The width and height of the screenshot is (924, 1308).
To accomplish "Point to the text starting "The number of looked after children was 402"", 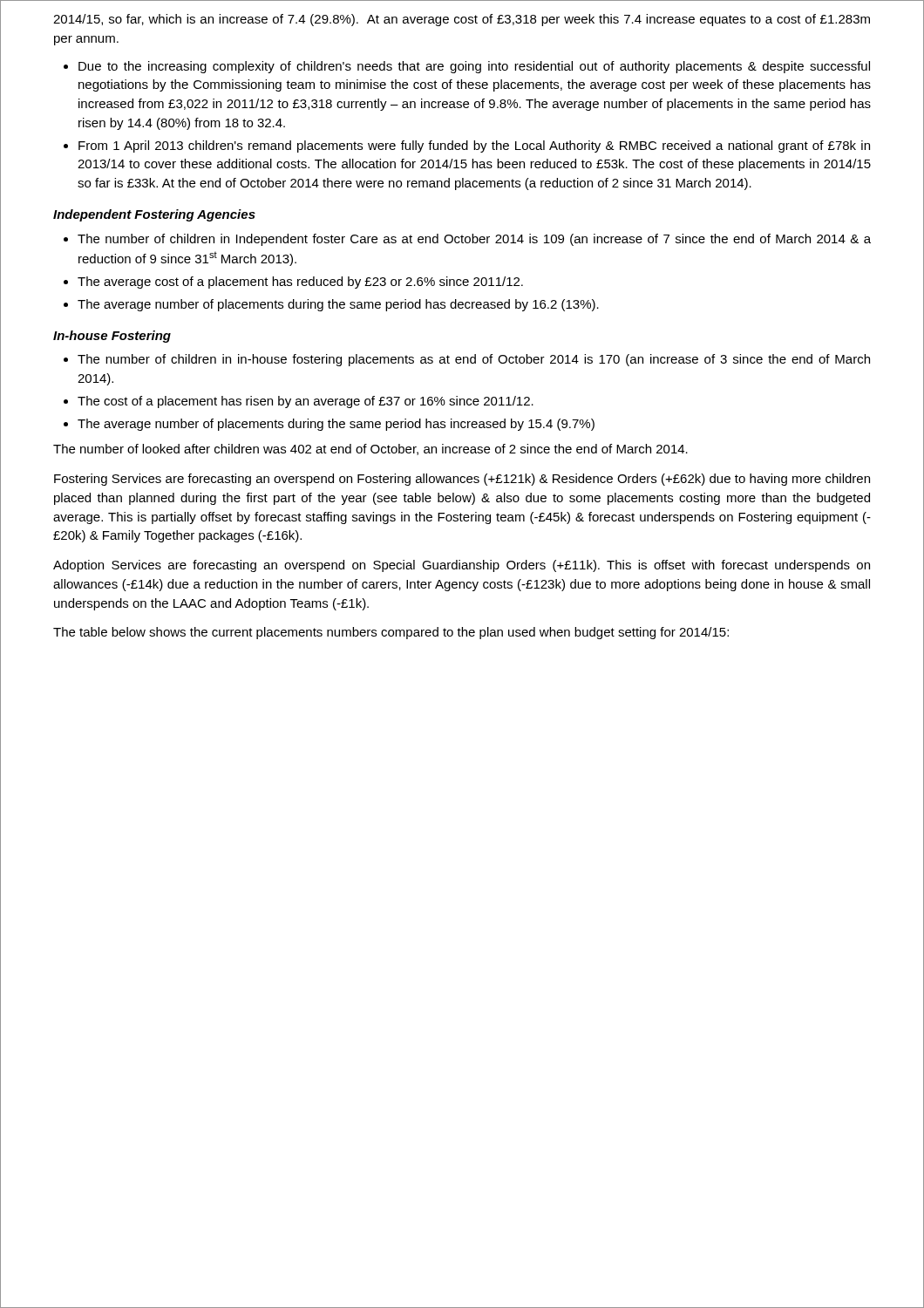I will click(x=371, y=449).
